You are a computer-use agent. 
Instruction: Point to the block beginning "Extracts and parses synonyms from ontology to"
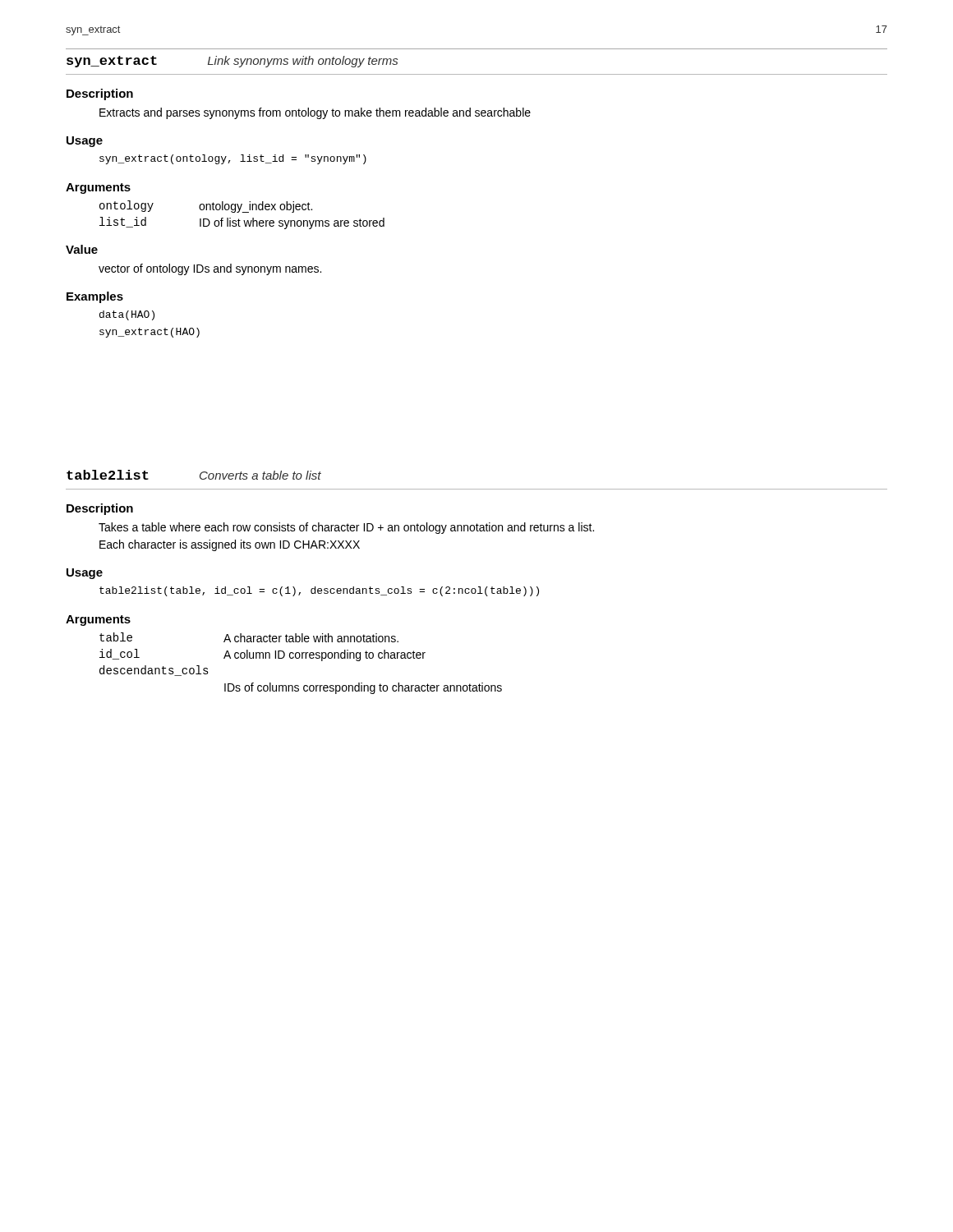point(315,113)
